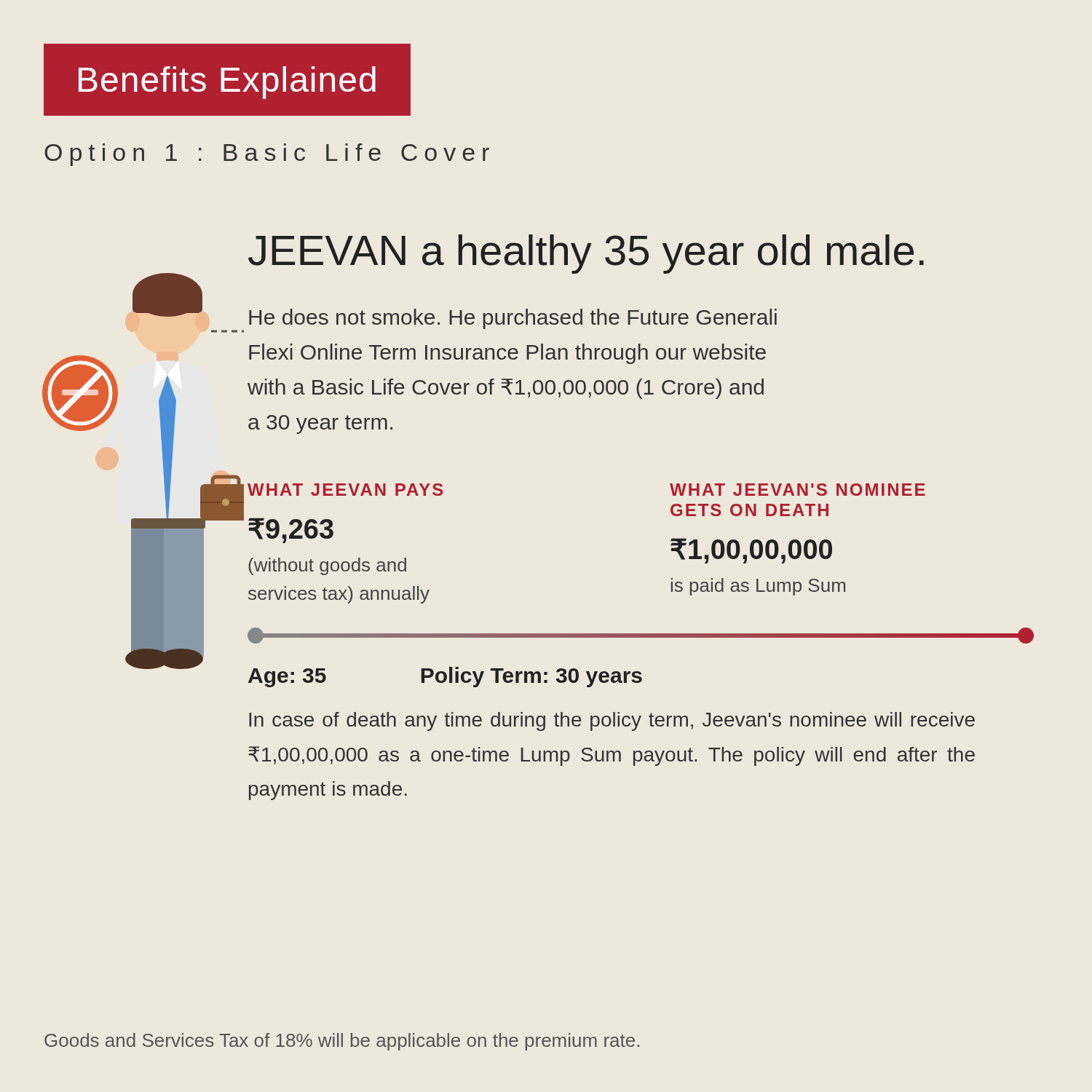This screenshot has width=1092, height=1092.
Task: Click on the element starting "(without goods andservices tax)"
Action: click(339, 579)
